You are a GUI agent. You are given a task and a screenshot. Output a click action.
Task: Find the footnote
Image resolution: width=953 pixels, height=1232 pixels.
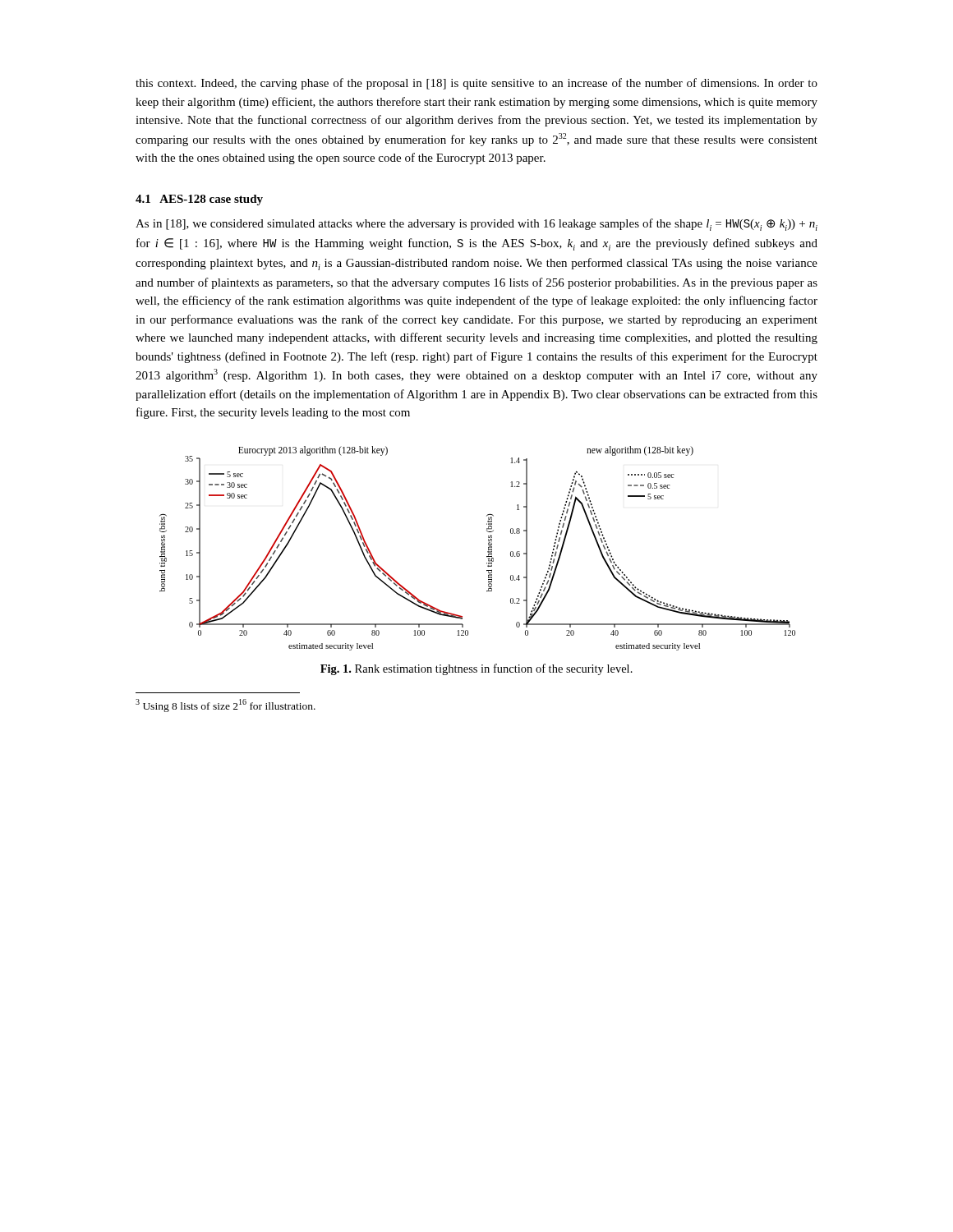click(226, 704)
